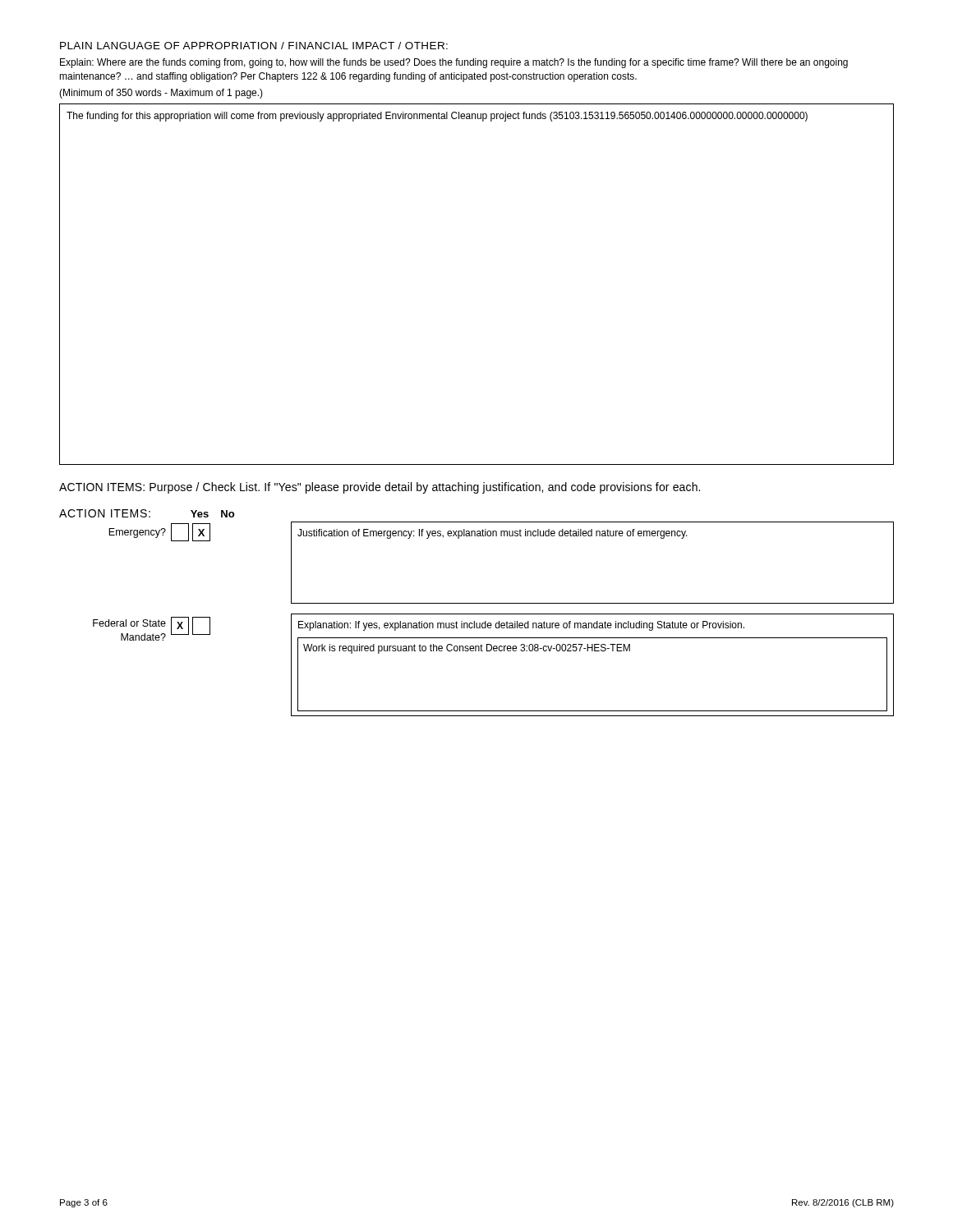
Task: Find the block on this page that starts "The funding for this appropriation will come from"
Action: [x=437, y=116]
